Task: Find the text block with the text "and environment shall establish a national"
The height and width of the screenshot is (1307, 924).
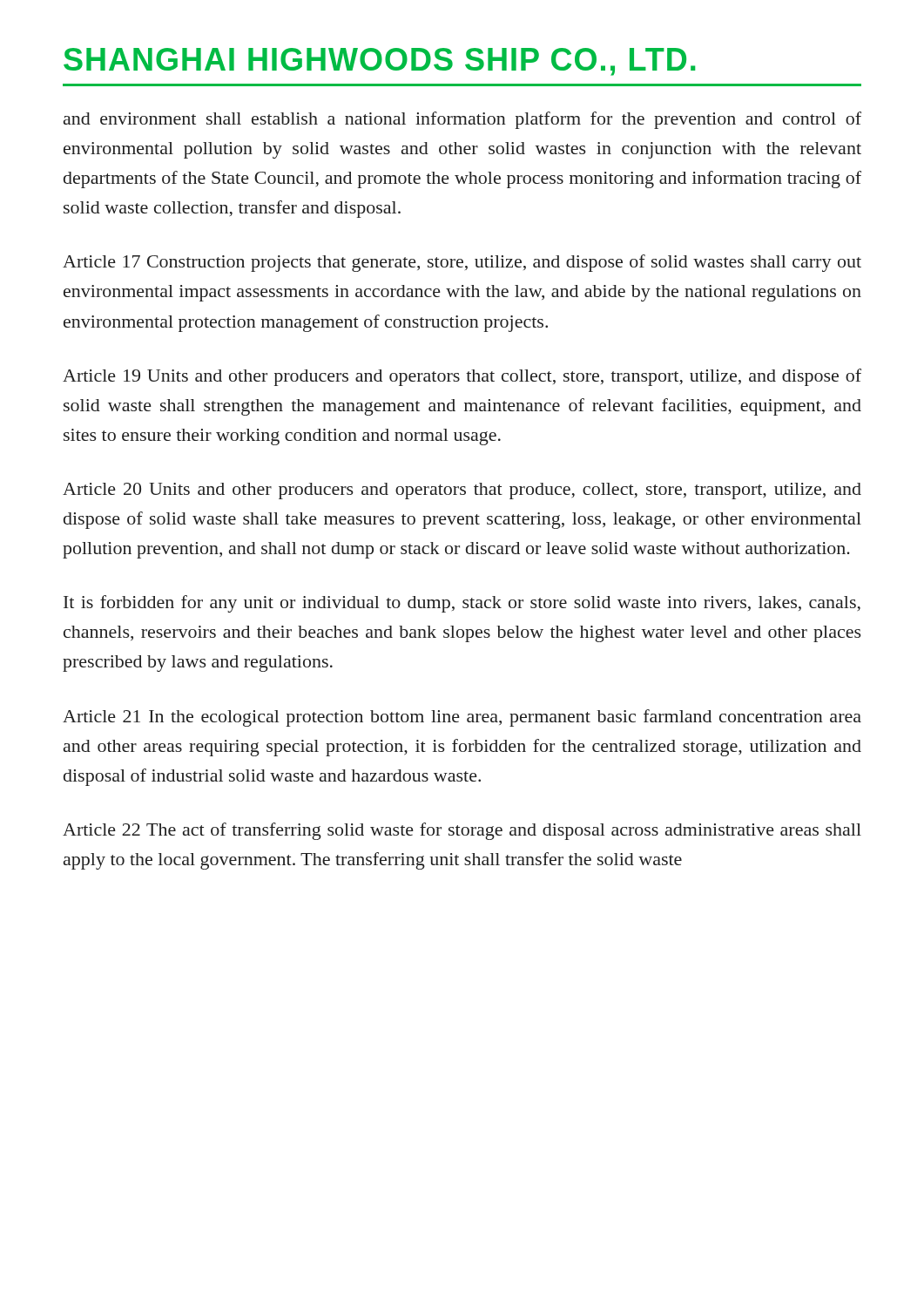Action: tap(462, 163)
